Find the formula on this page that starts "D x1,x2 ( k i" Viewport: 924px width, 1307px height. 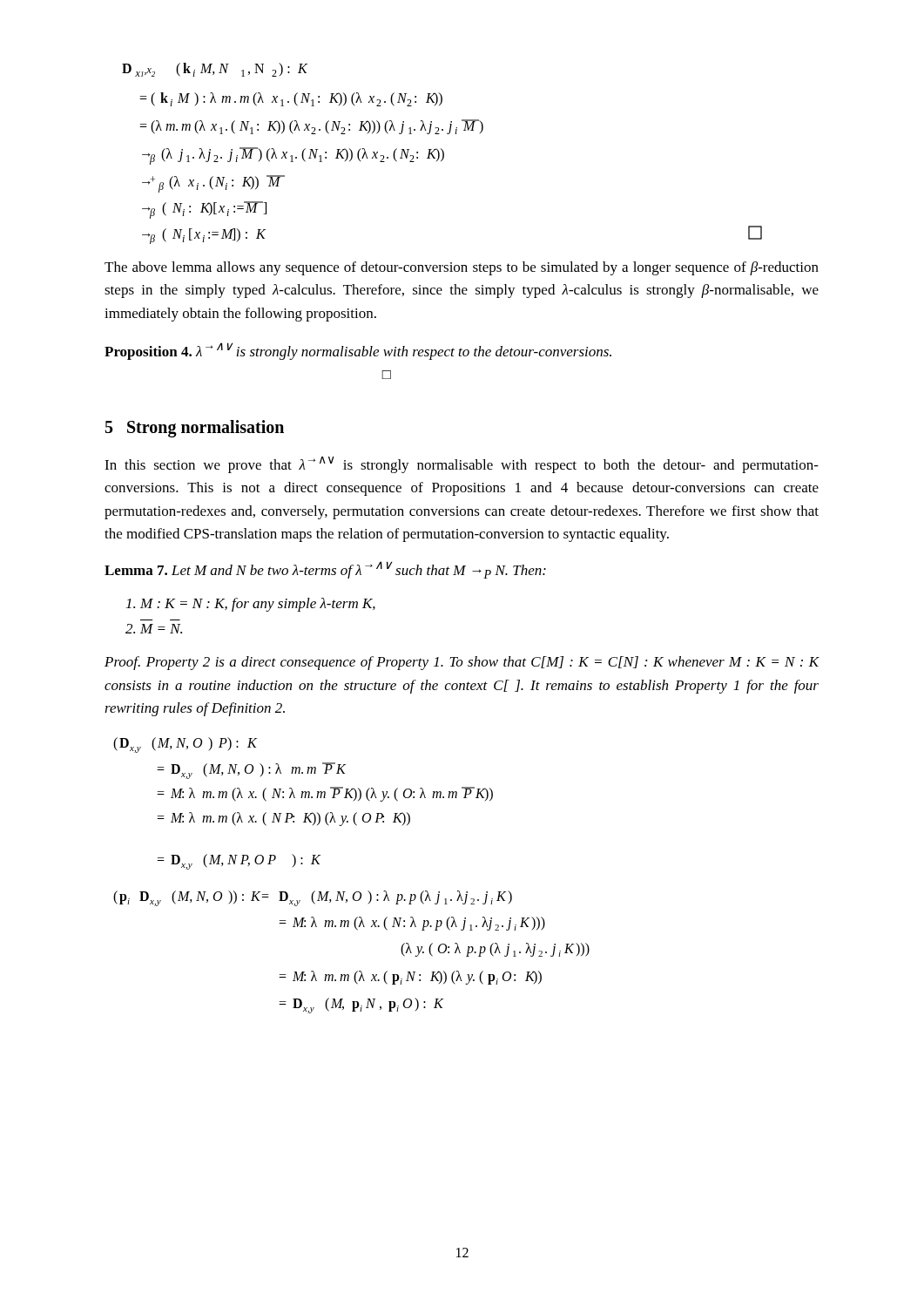tap(435, 148)
